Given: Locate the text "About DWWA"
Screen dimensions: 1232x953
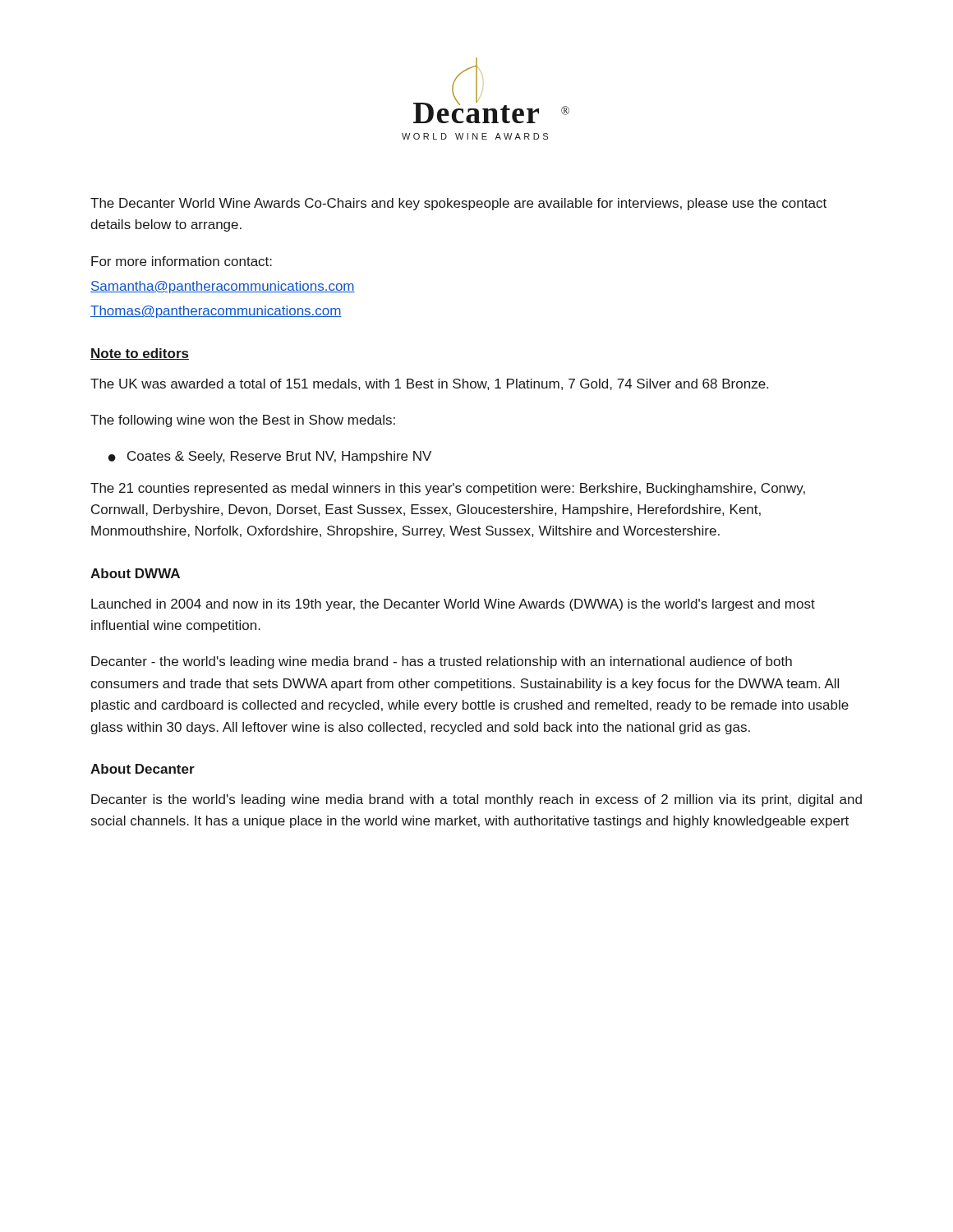Looking at the screenshot, I should (x=135, y=574).
